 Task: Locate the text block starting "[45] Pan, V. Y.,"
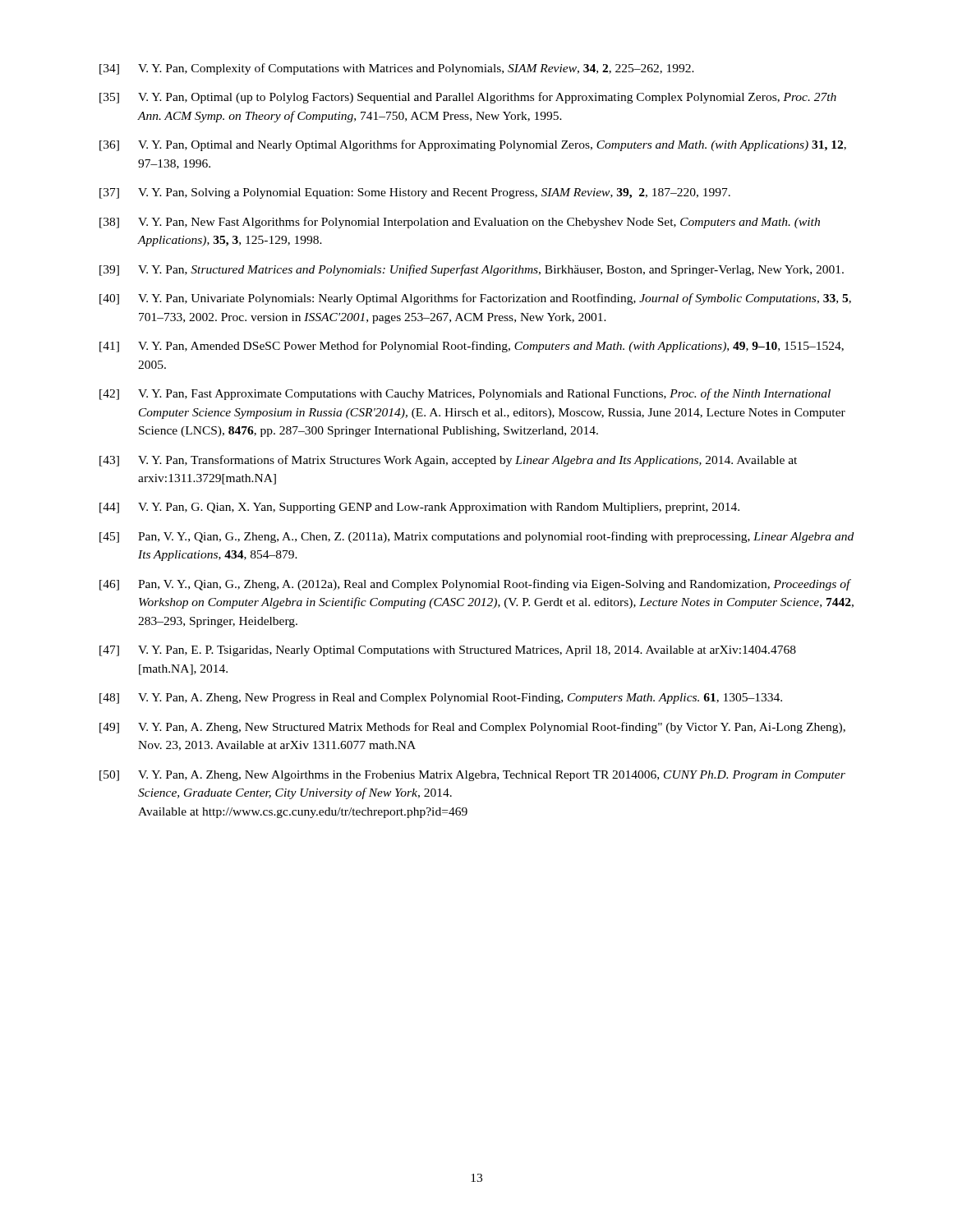[476, 546]
